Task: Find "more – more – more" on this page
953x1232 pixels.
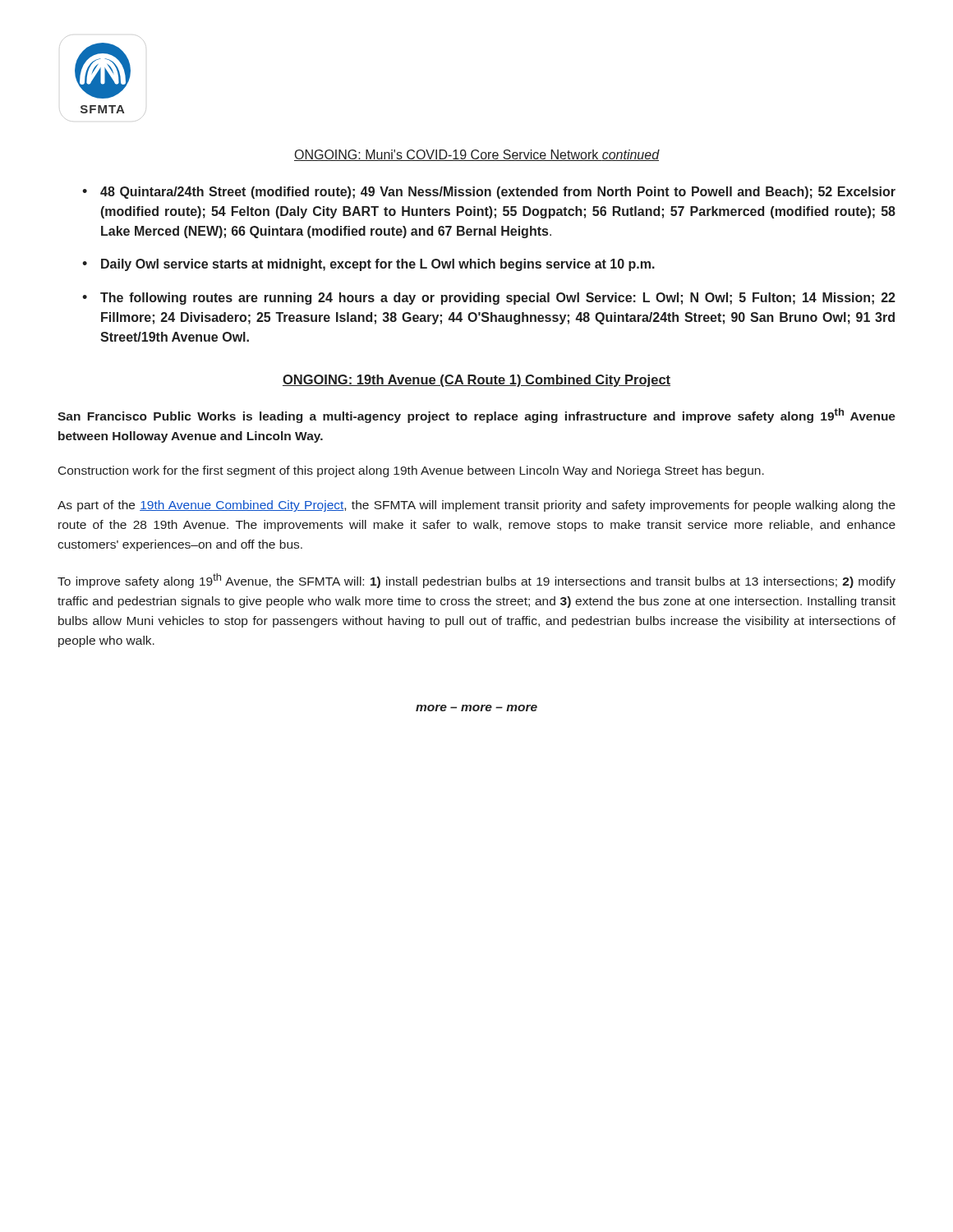Action: click(x=476, y=707)
